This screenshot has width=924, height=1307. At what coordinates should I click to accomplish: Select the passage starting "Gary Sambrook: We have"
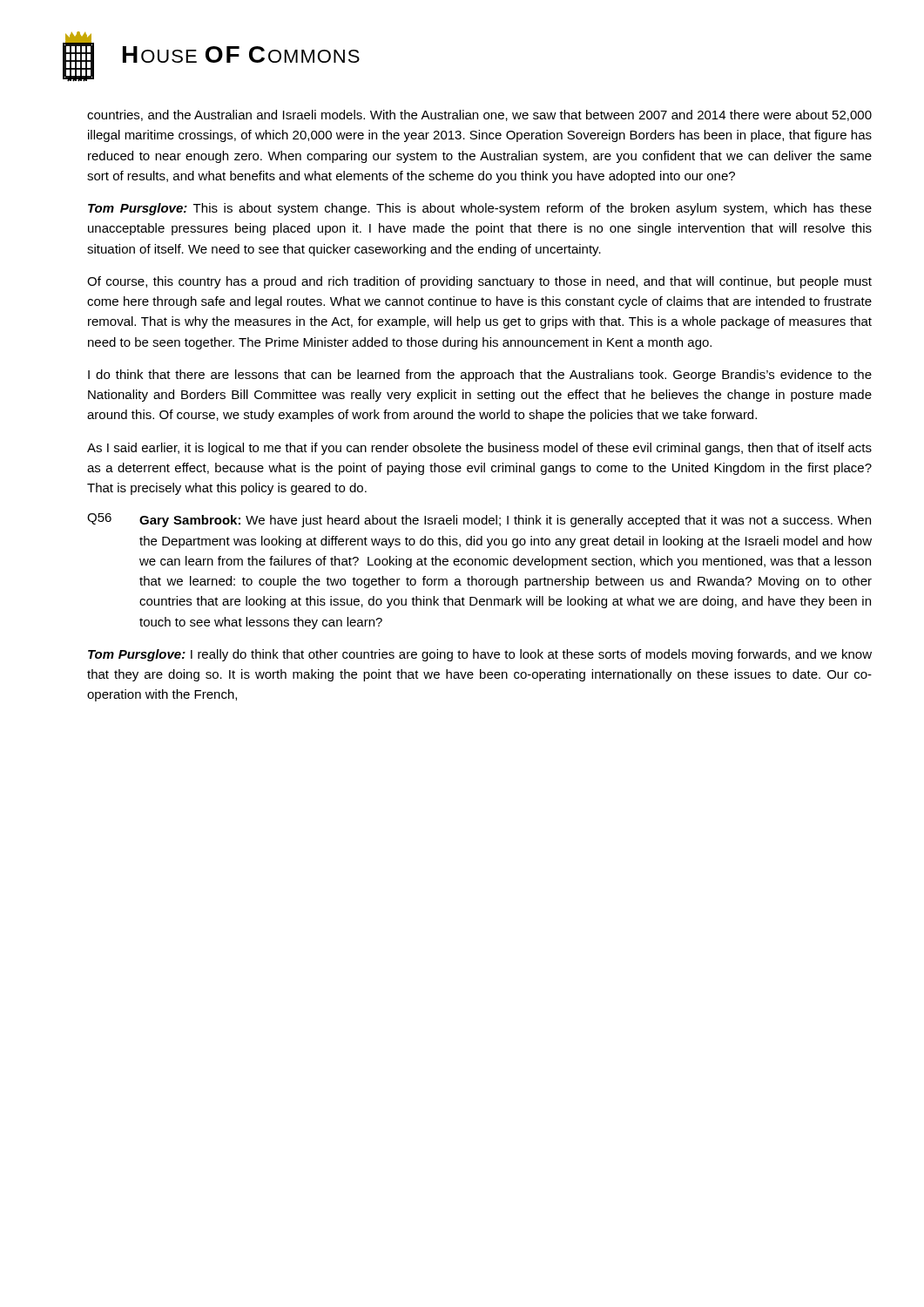[x=506, y=571]
